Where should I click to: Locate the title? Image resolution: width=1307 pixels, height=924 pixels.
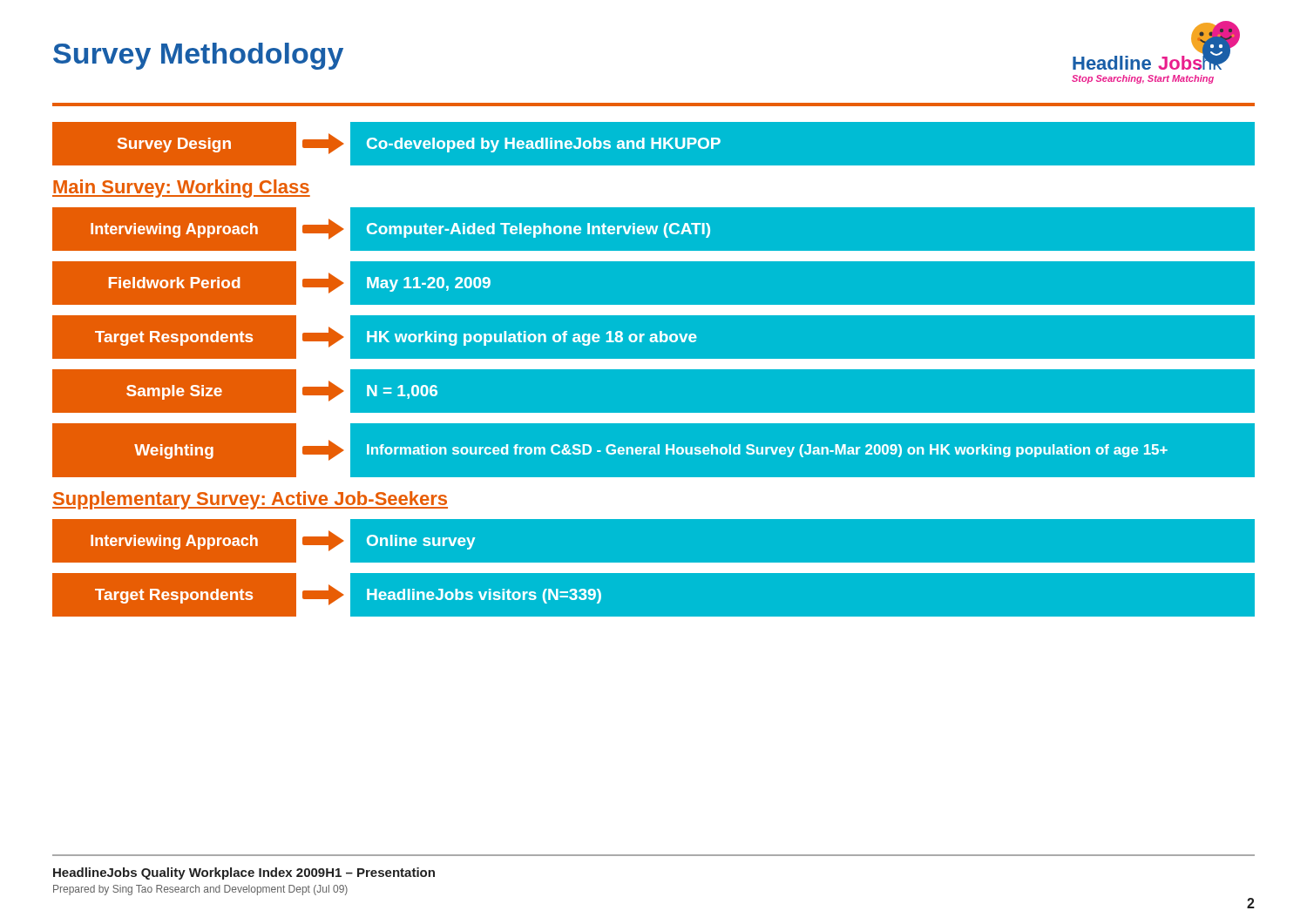198,53
